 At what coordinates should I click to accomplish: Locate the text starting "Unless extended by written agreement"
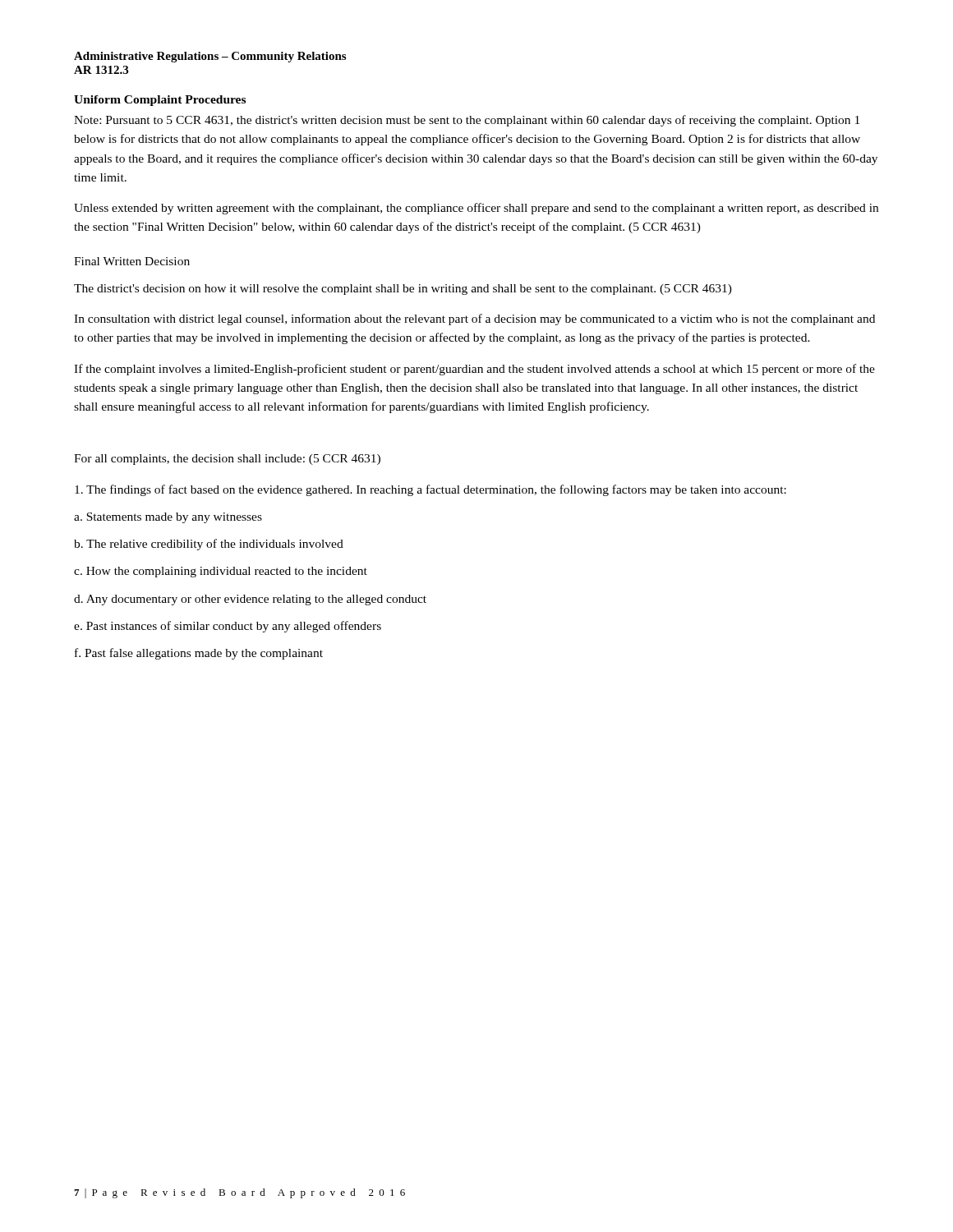[x=476, y=217]
